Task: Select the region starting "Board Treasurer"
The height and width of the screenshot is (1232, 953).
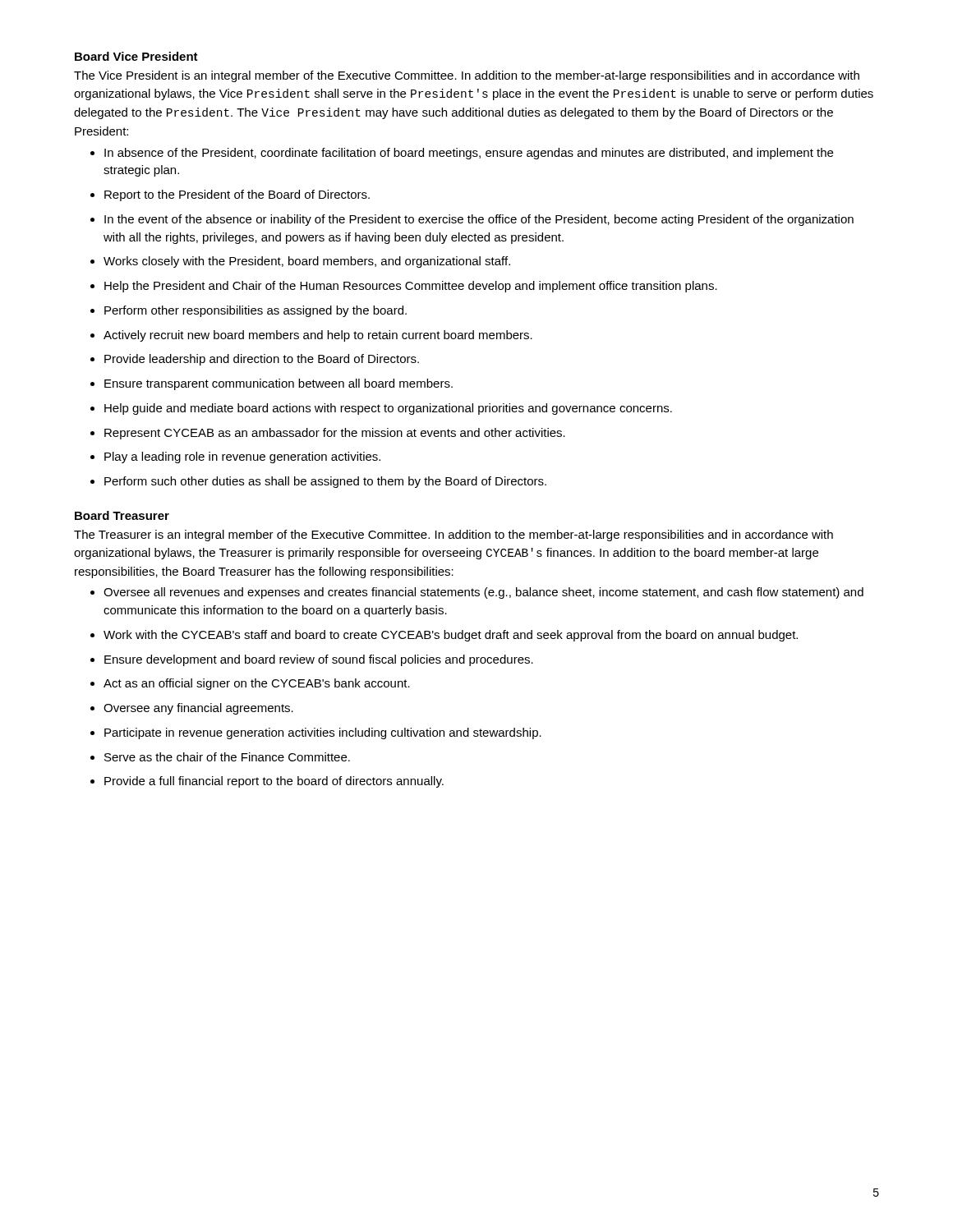Action: click(122, 515)
